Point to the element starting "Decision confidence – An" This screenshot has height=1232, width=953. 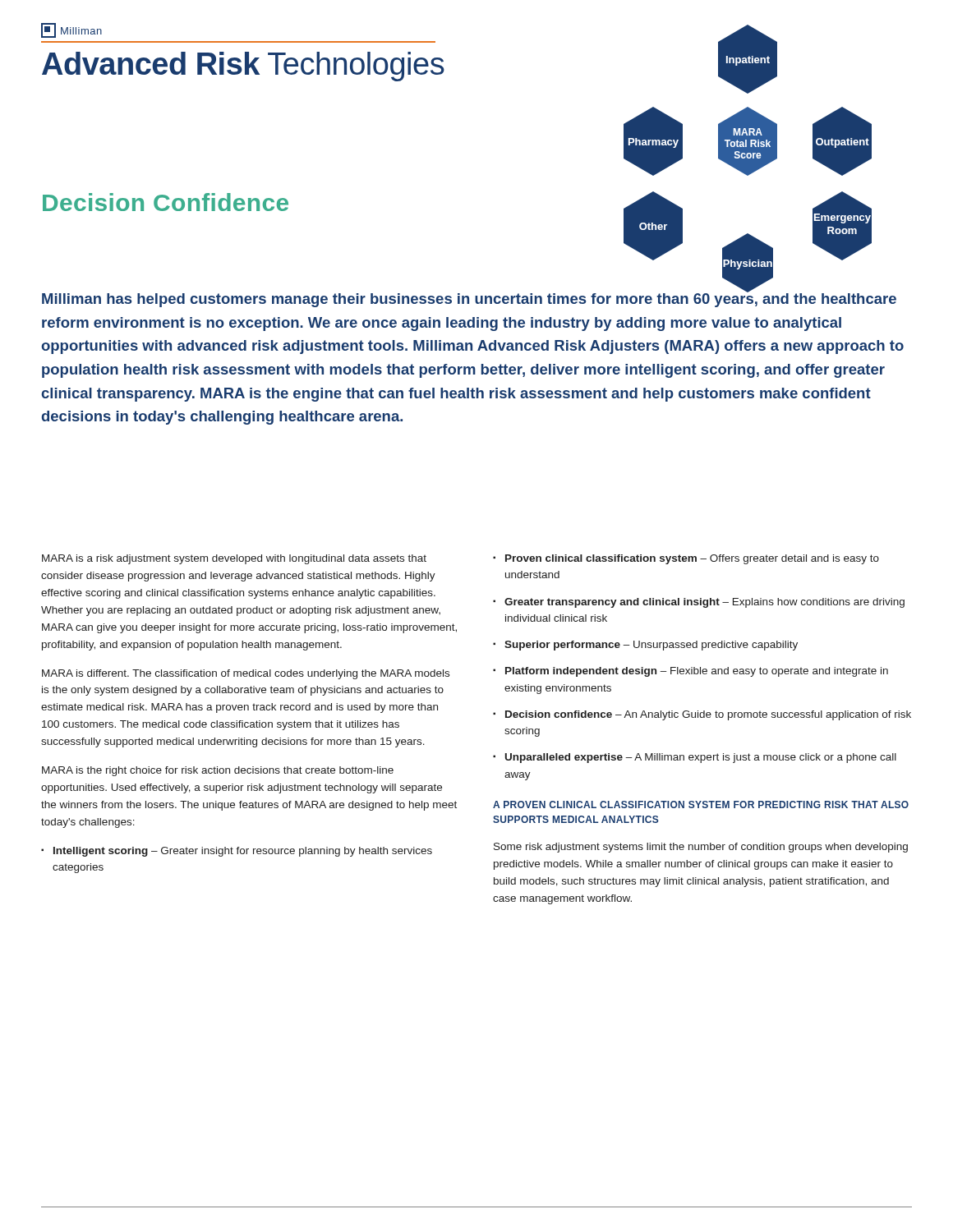(x=708, y=722)
